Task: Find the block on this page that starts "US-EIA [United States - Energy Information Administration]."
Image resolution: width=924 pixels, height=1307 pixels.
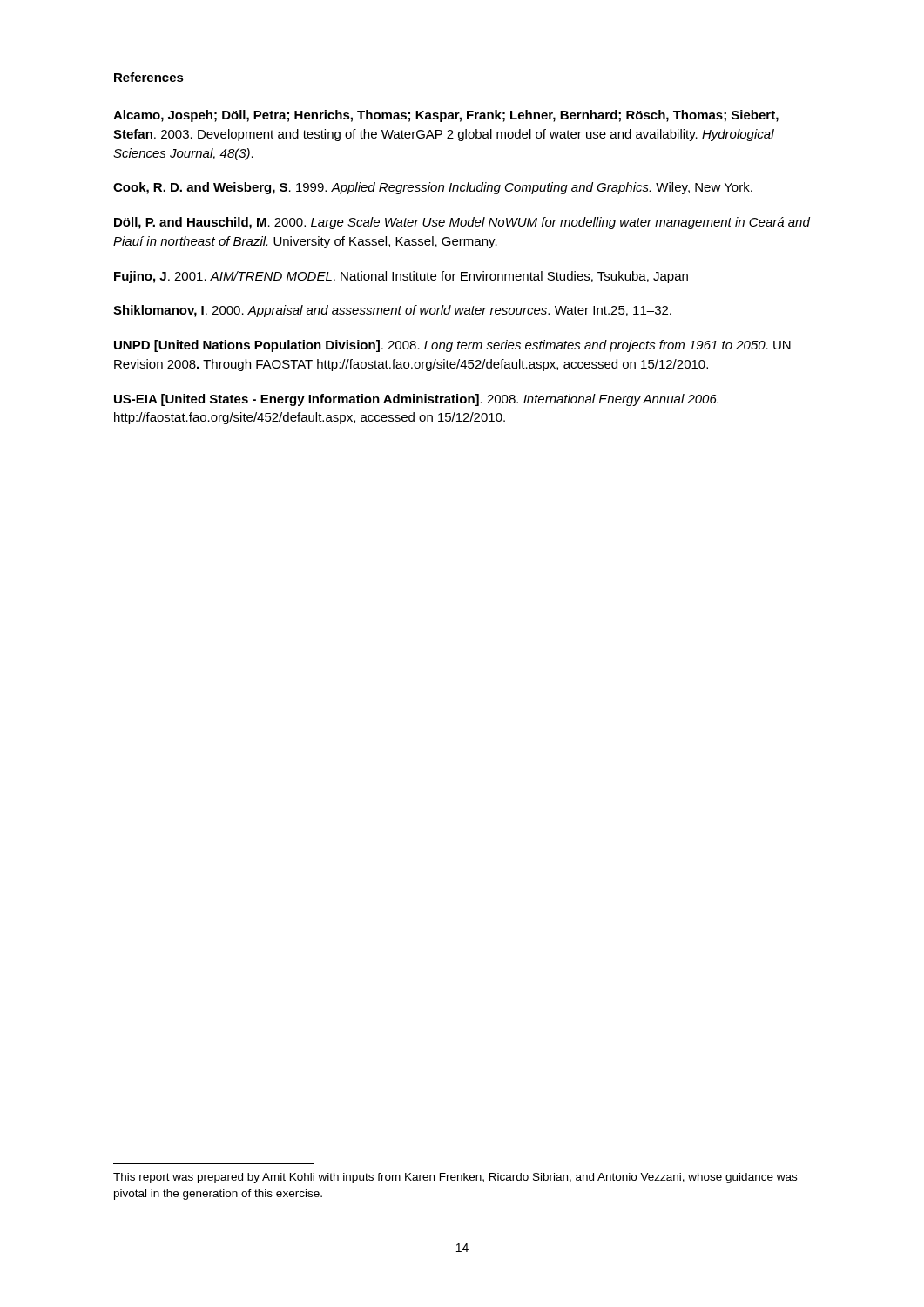Action: pyautogui.click(x=417, y=408)
